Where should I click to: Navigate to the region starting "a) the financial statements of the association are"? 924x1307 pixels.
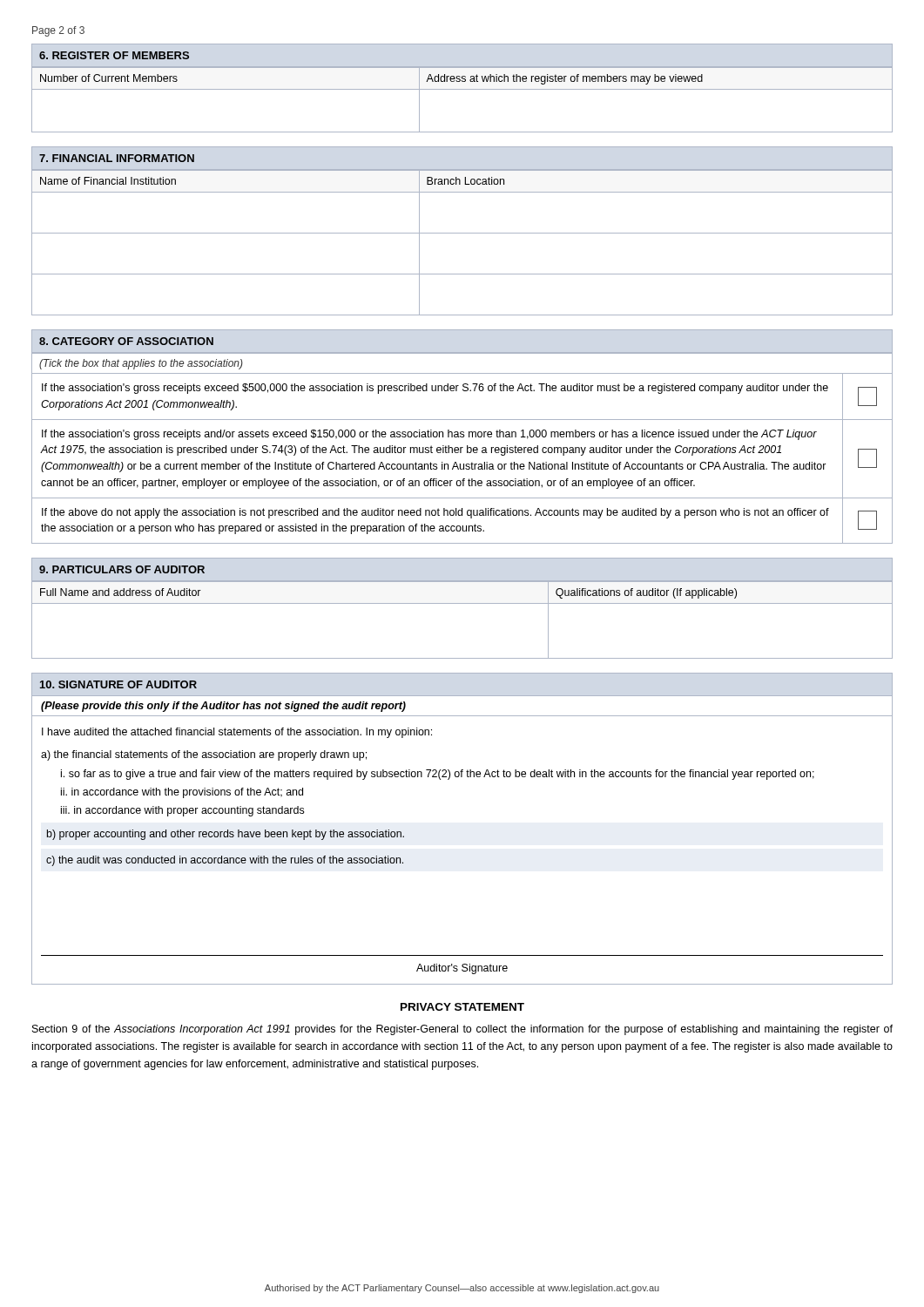coord(204,755)
